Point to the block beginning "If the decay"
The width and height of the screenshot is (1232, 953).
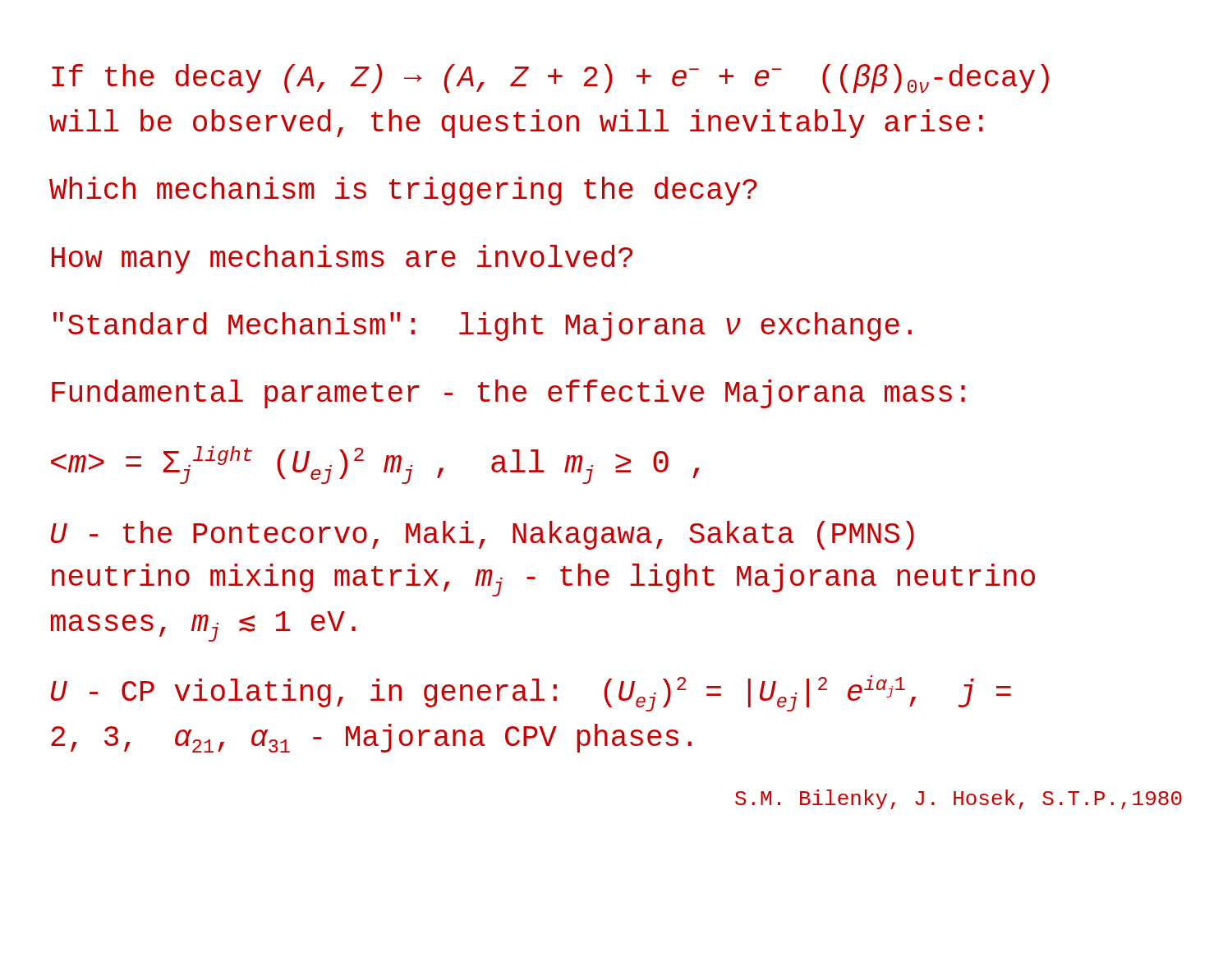(551, 100)
